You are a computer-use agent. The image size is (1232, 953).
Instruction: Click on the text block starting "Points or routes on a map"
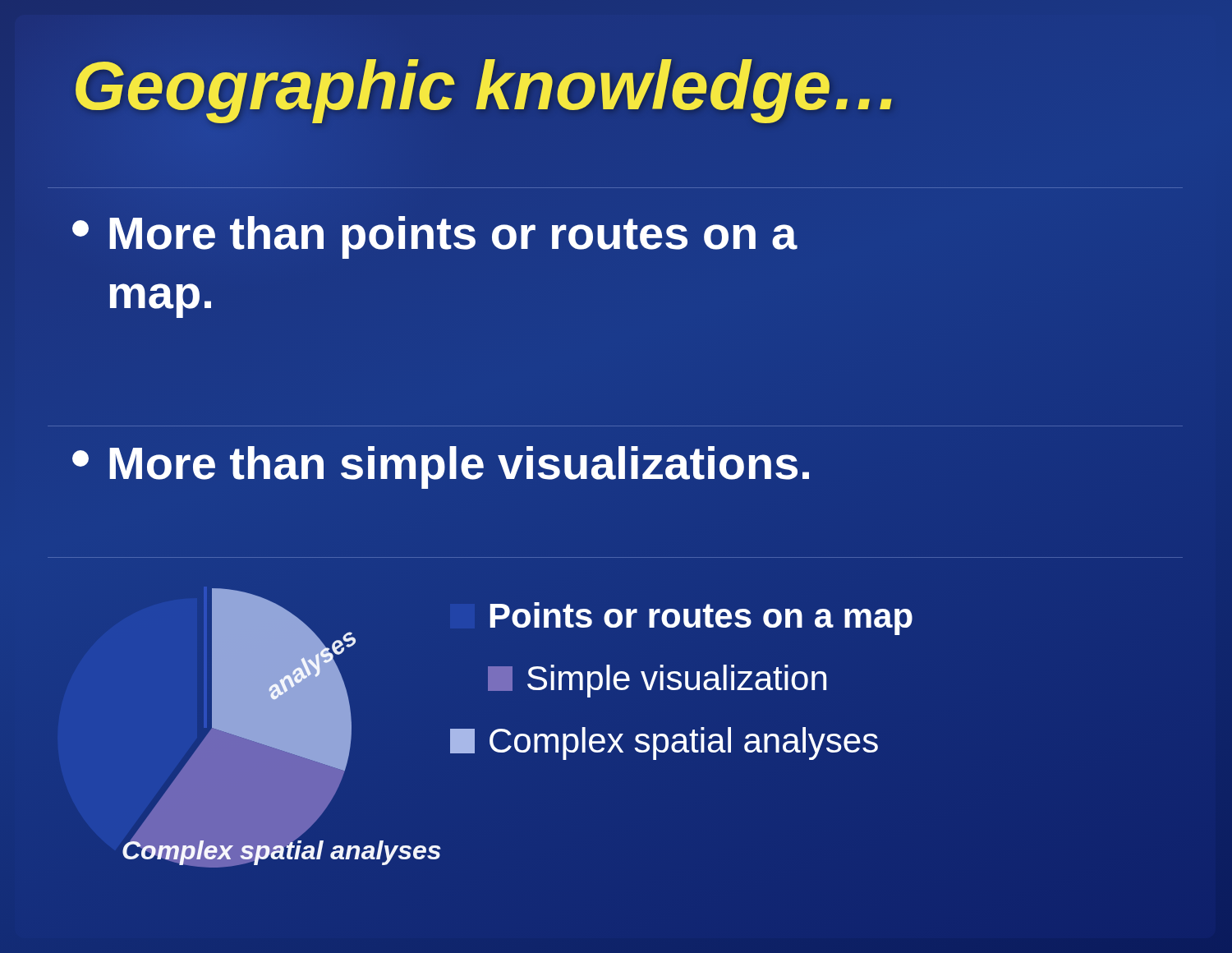pyautogui.click(x=682, y=616)
